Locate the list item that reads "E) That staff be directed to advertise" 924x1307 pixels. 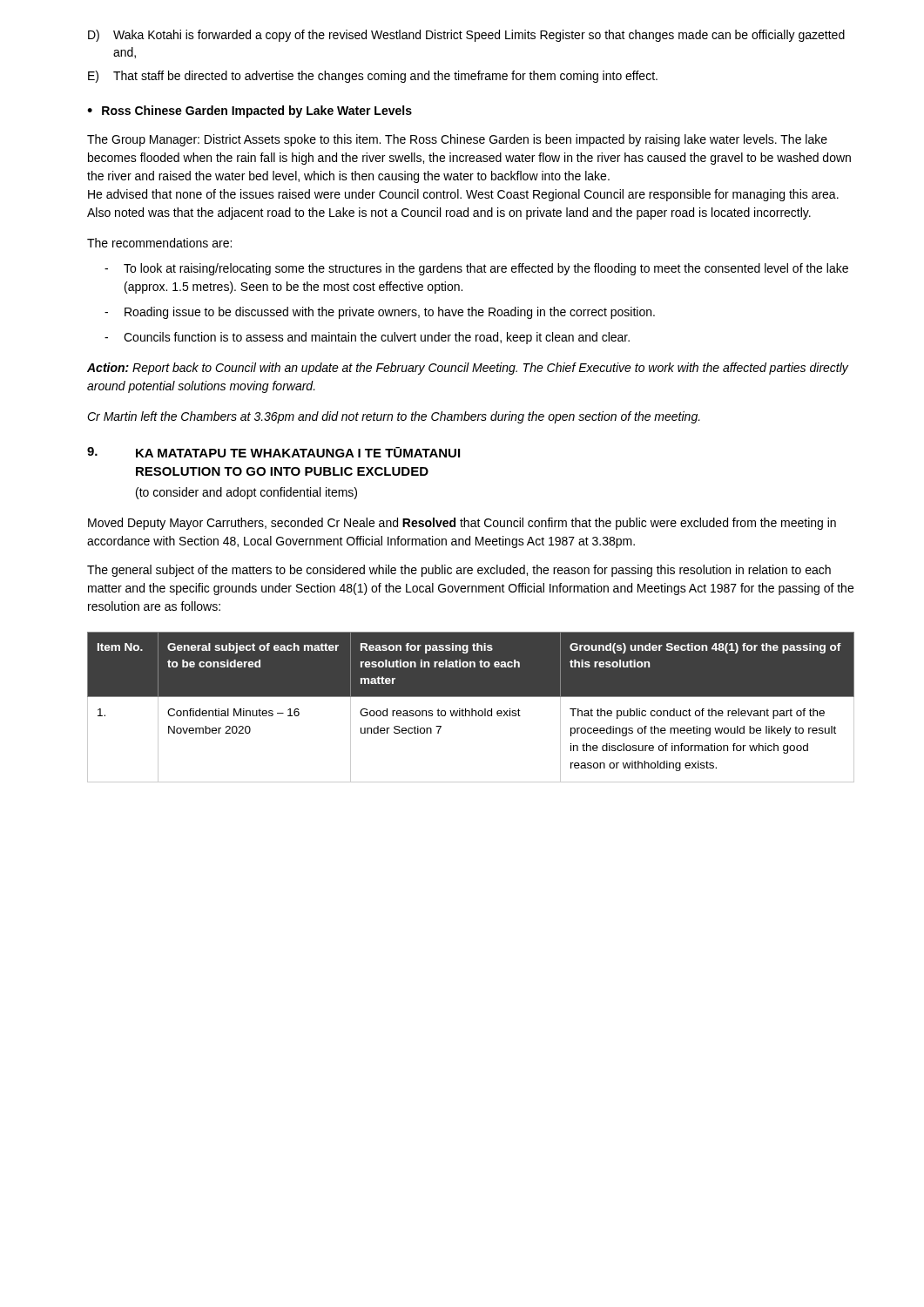coord(373,76)
